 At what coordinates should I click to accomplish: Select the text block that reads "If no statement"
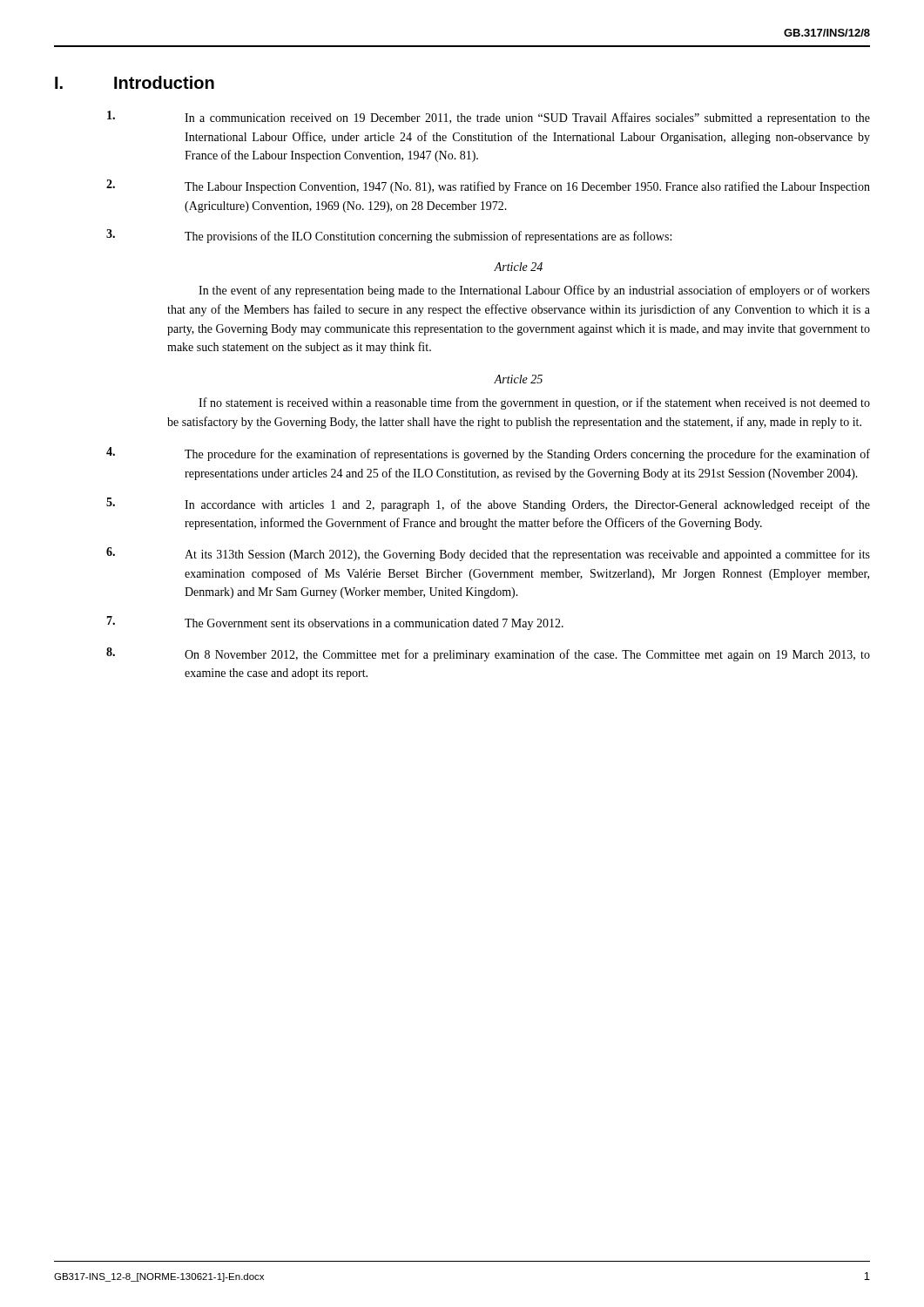coord(519,412)
